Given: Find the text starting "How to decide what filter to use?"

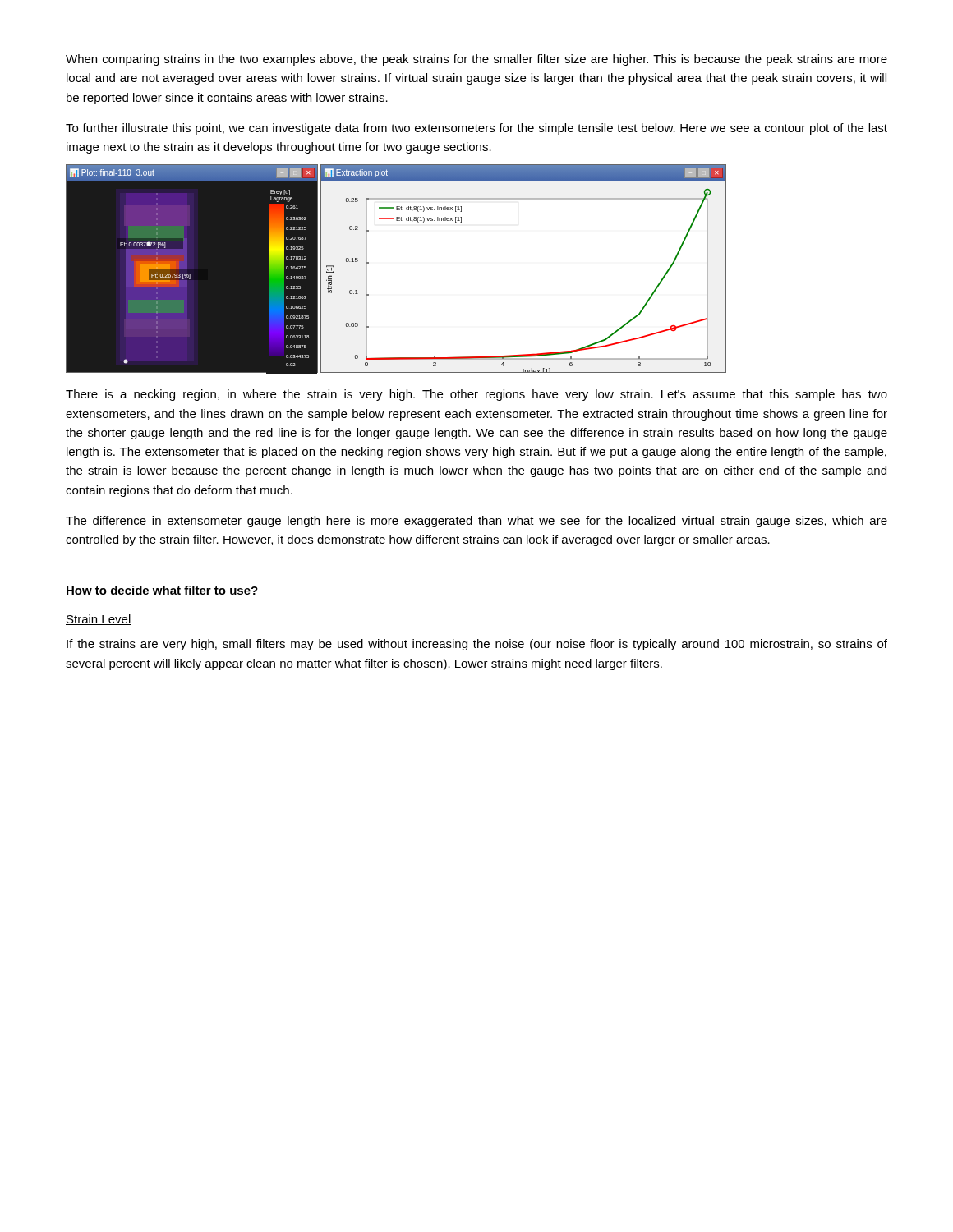Looking at the screenshot, I should (x=162, y=590).
